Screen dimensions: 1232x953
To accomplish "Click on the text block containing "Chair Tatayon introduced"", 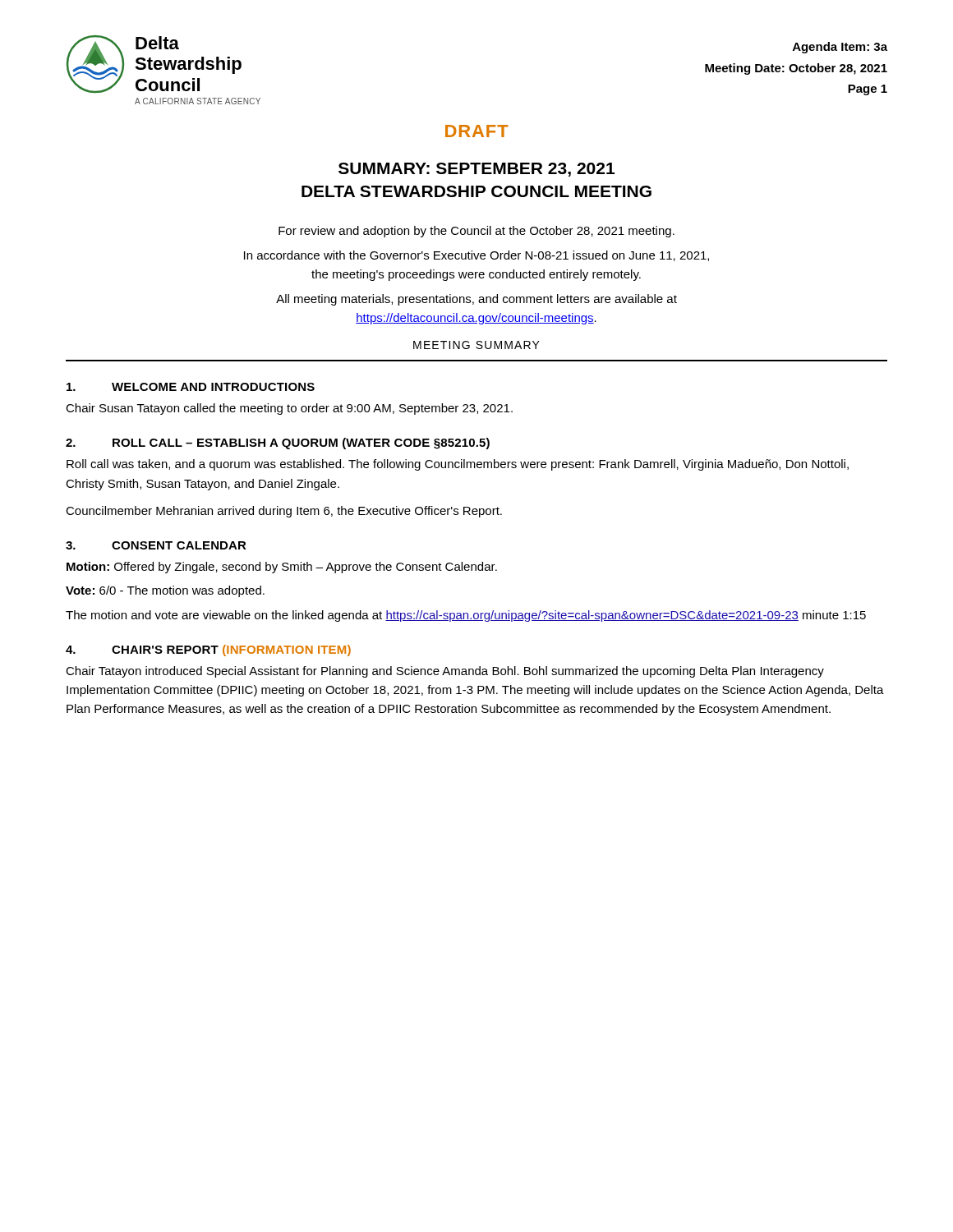I will click(475, 690).
